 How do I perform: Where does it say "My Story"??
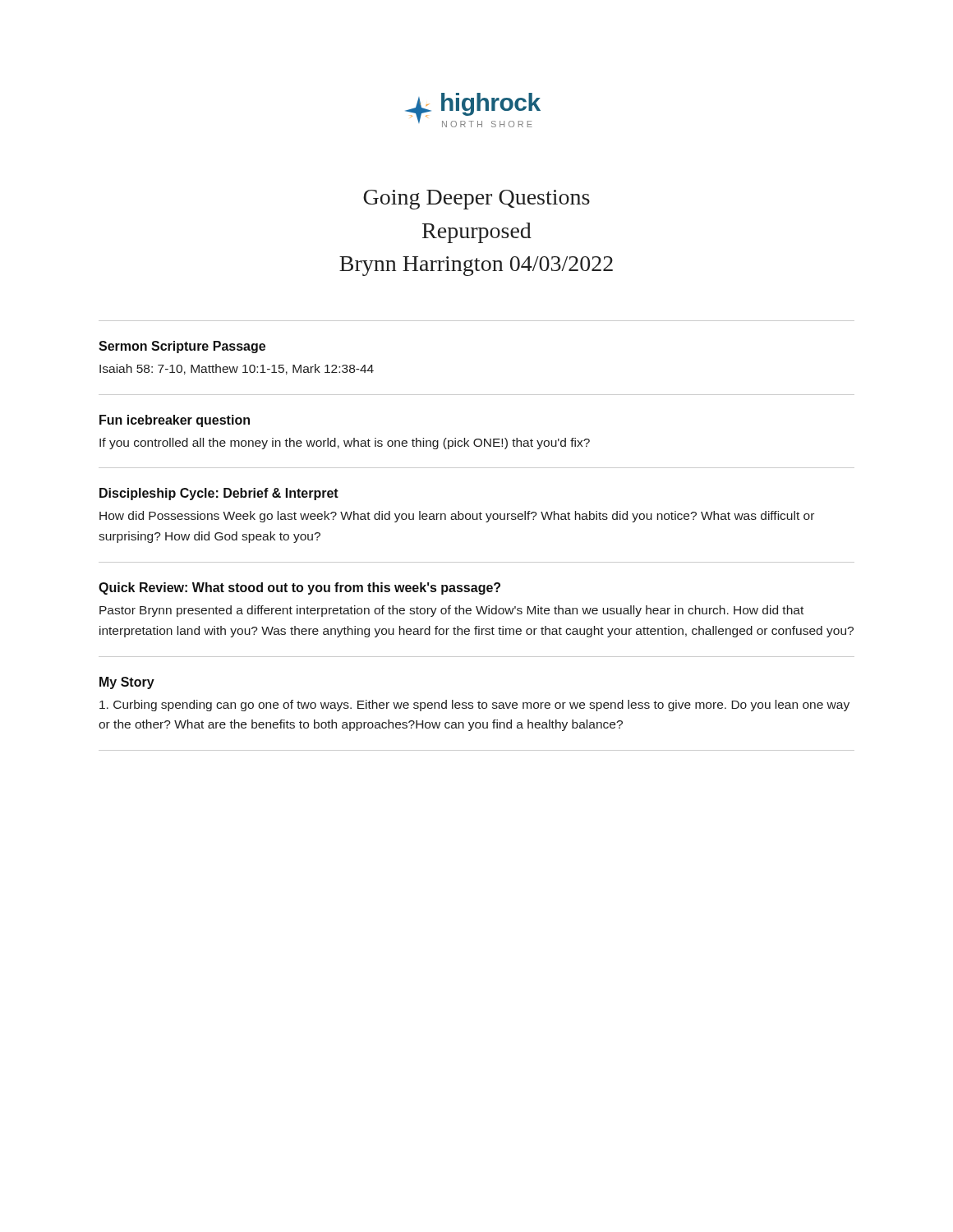[x=126, y=682]
